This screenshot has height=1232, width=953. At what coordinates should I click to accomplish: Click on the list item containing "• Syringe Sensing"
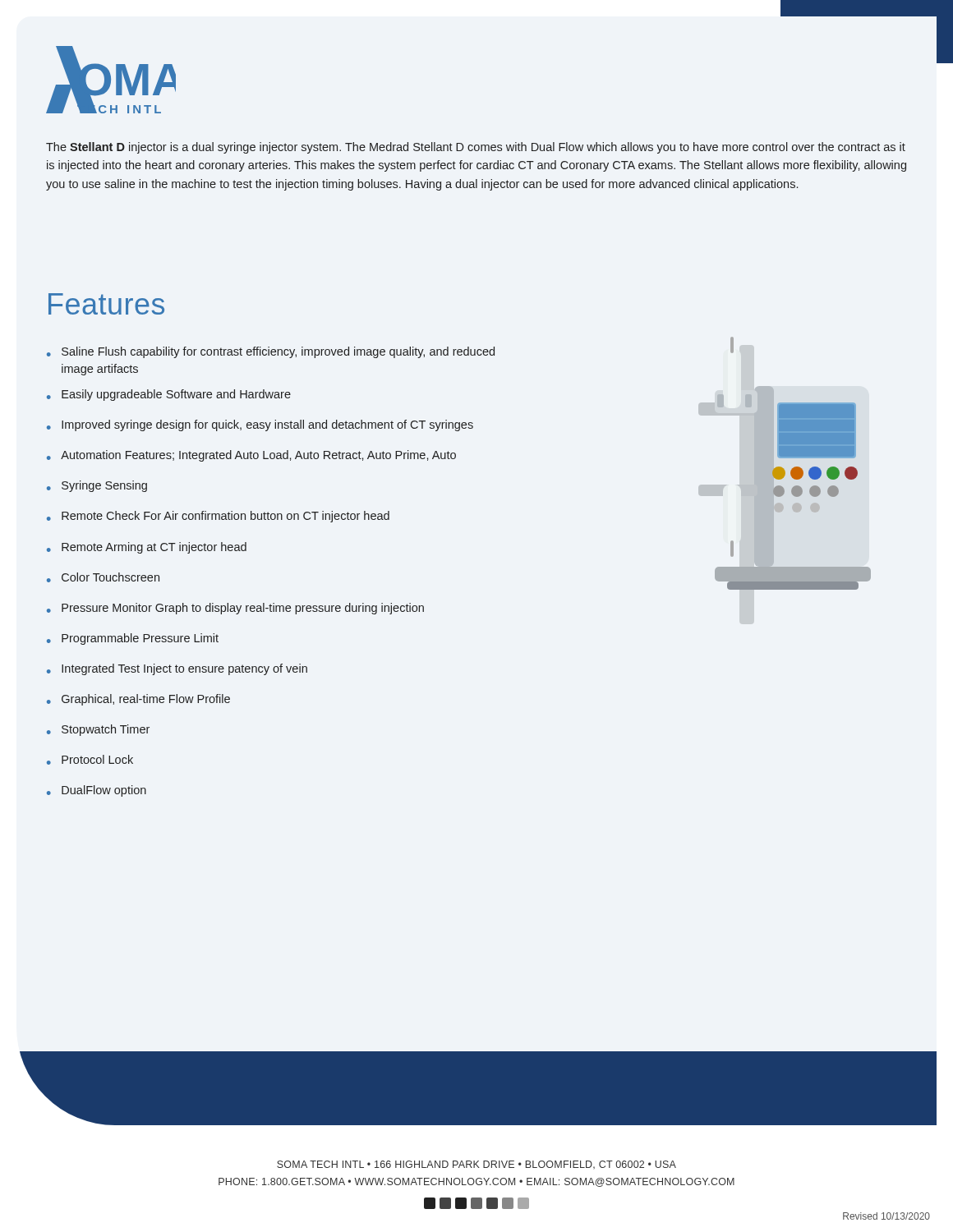click(97, 486)
